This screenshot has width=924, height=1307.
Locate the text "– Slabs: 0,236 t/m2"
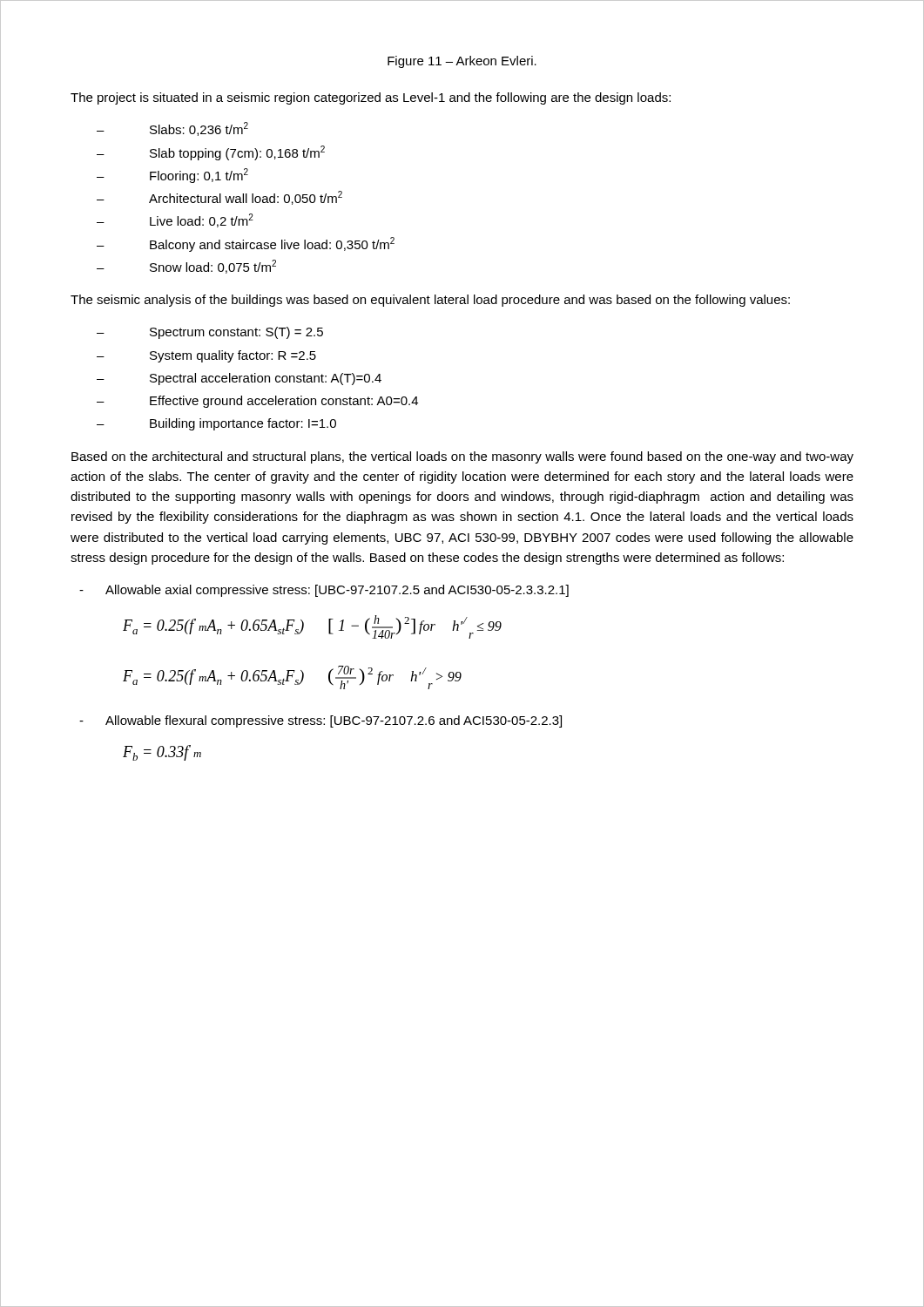coord(172,129)
